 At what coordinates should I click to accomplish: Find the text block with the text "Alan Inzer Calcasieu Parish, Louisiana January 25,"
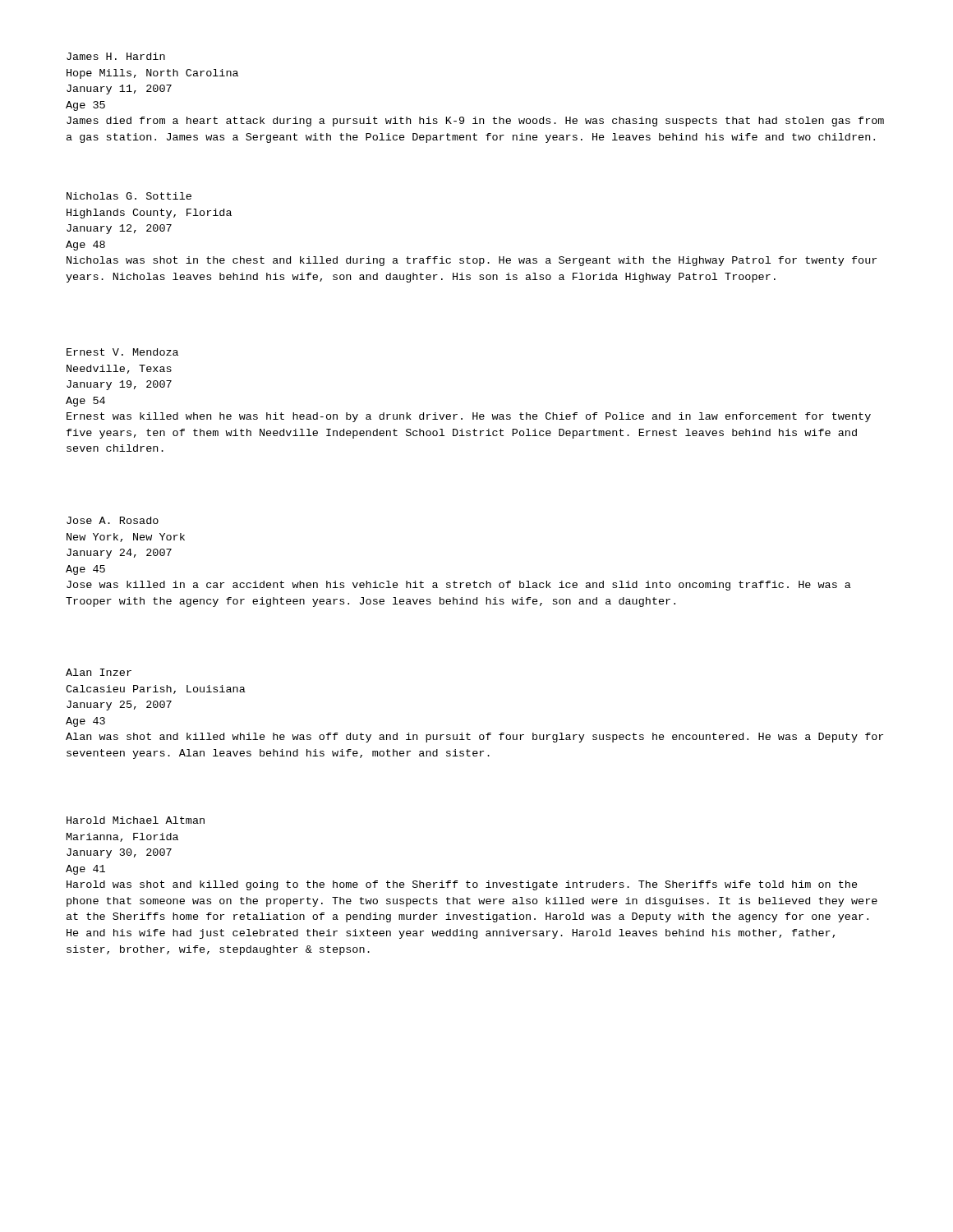click(x=99, y=672)
